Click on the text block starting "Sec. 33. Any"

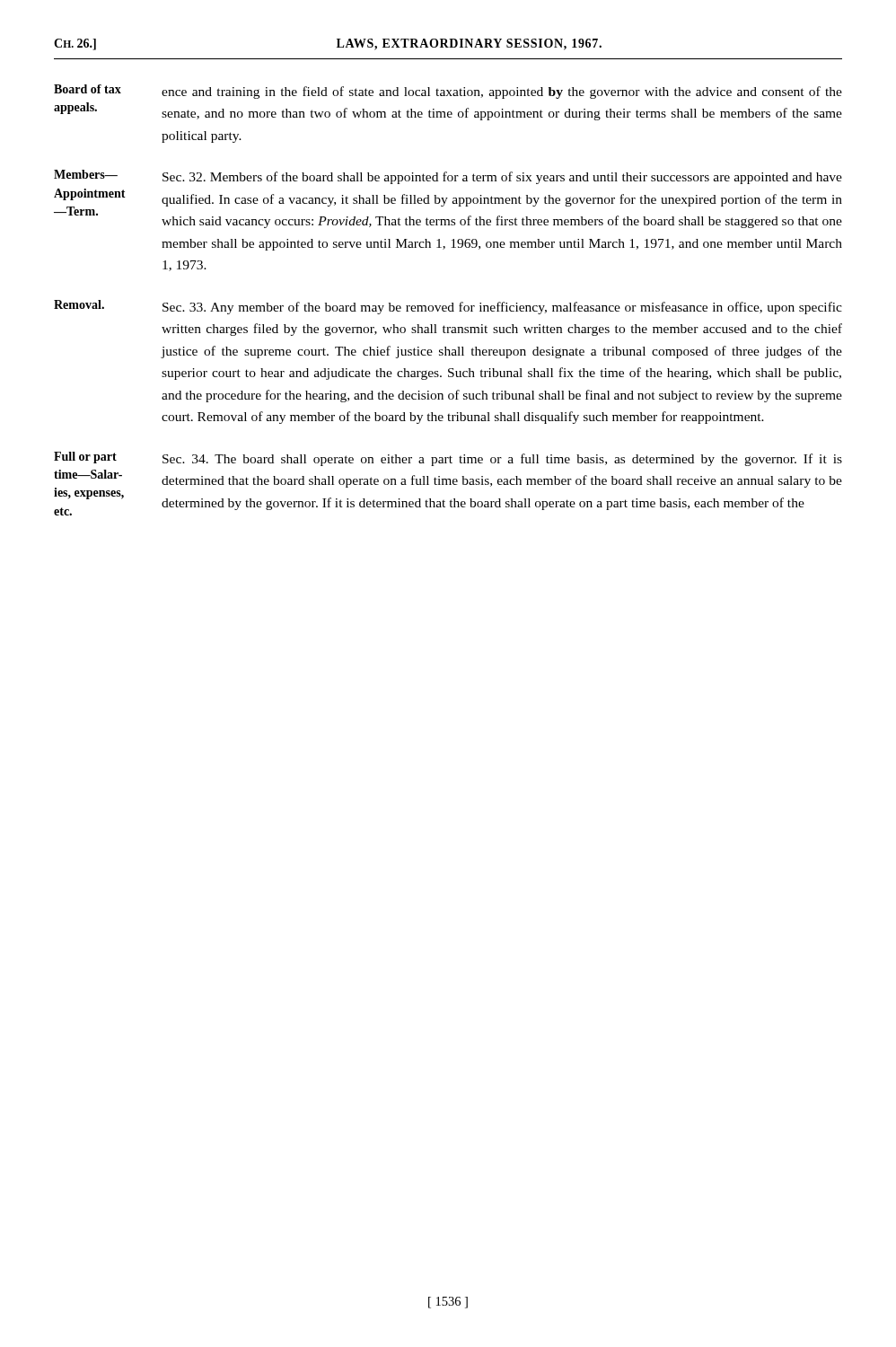coord(502,362)
